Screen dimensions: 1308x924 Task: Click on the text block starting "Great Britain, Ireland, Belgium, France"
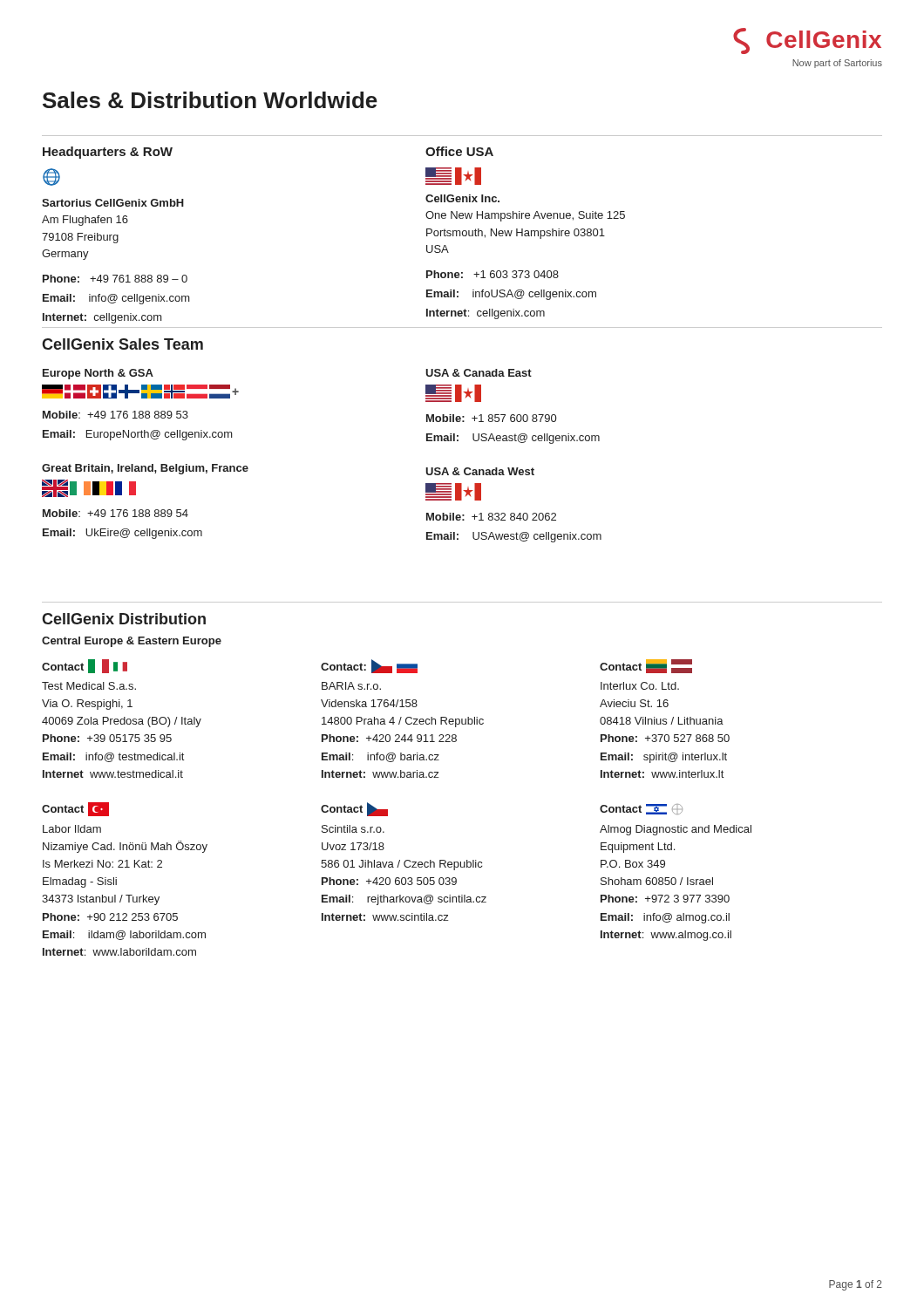(x=145, y=468)
